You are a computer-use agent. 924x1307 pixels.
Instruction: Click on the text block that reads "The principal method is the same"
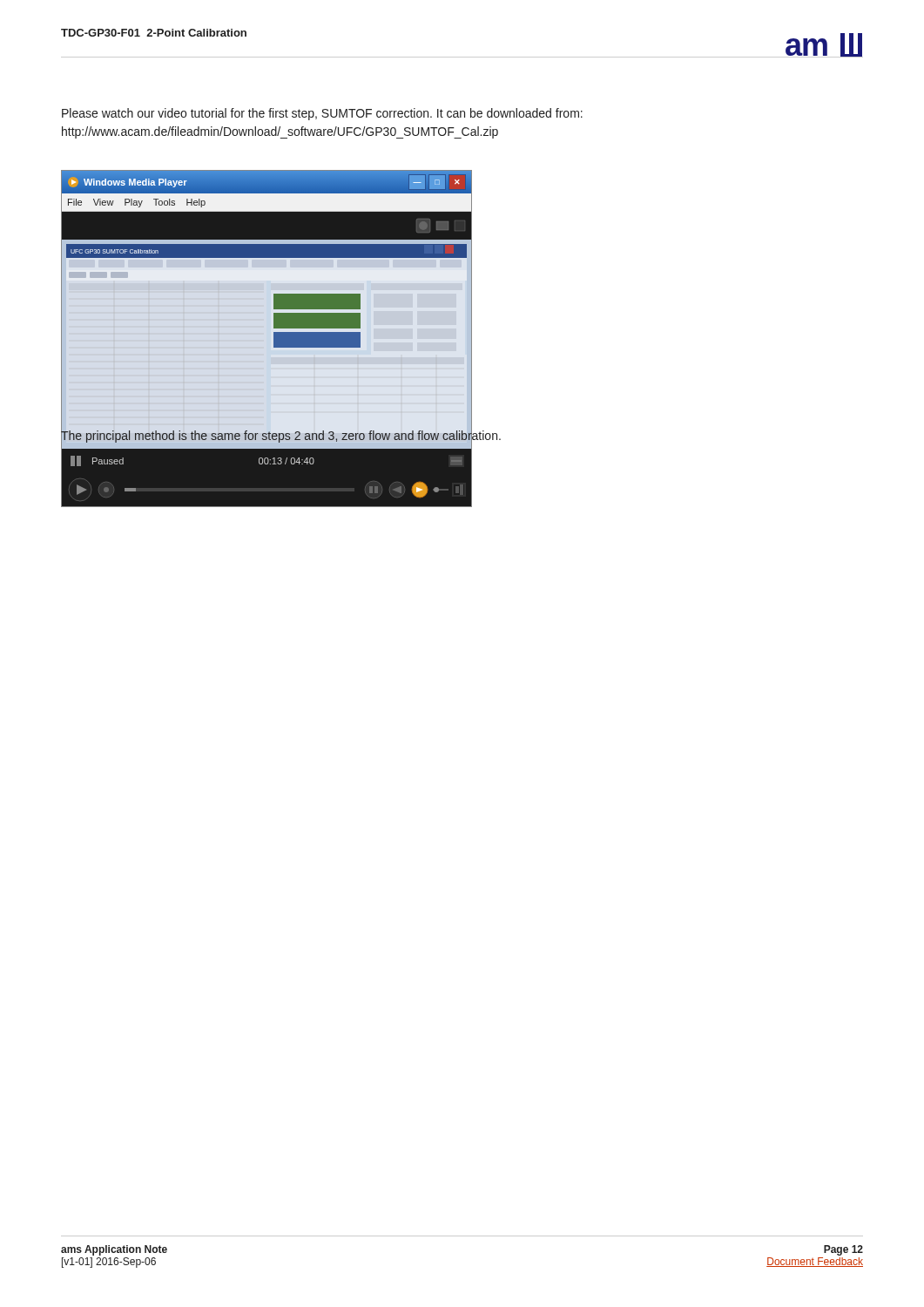(x=281, y=436)
